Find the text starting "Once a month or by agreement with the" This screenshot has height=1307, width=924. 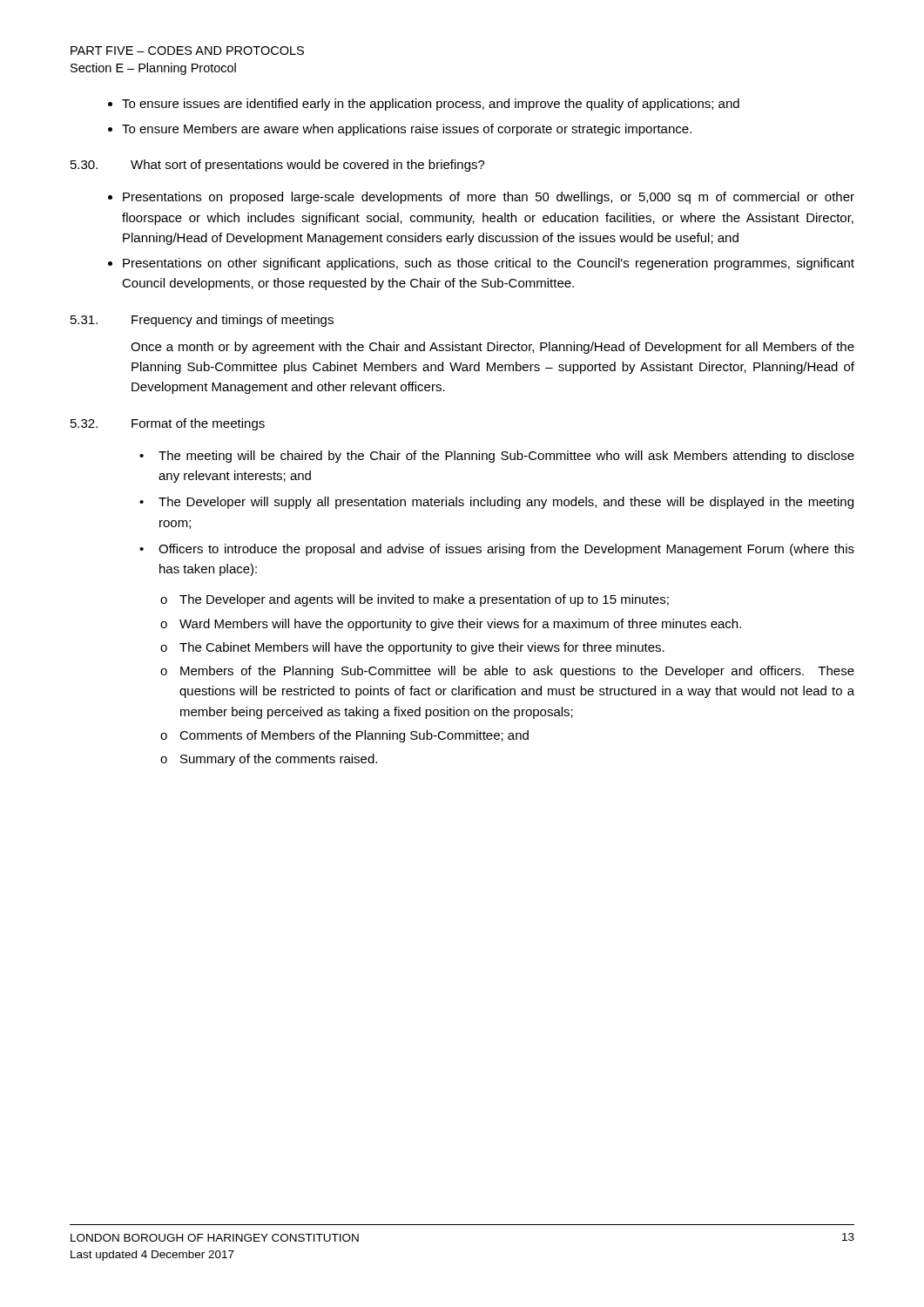pos(492,366)
